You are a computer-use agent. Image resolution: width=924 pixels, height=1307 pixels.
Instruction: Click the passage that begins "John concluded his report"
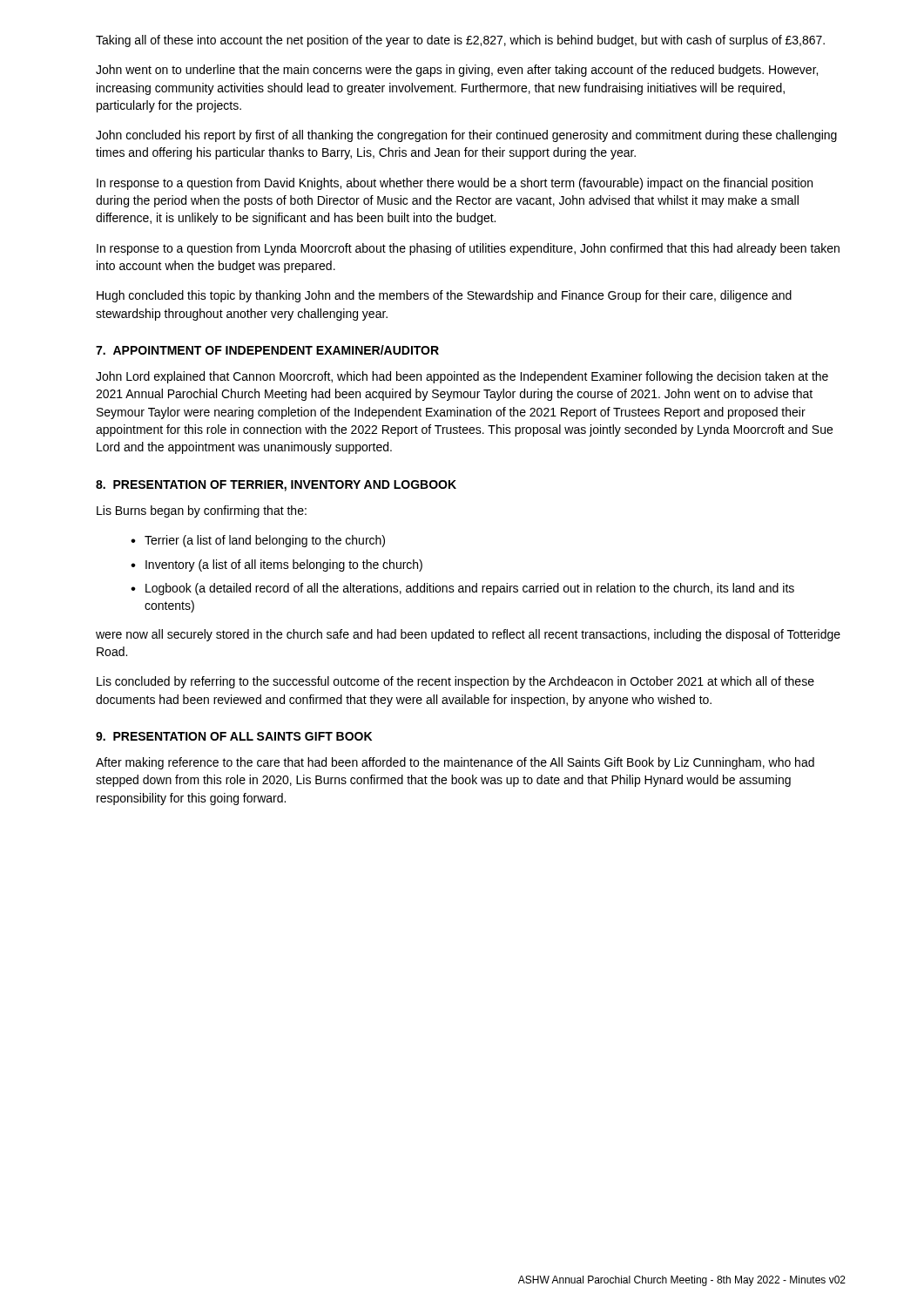coord(467,144)
